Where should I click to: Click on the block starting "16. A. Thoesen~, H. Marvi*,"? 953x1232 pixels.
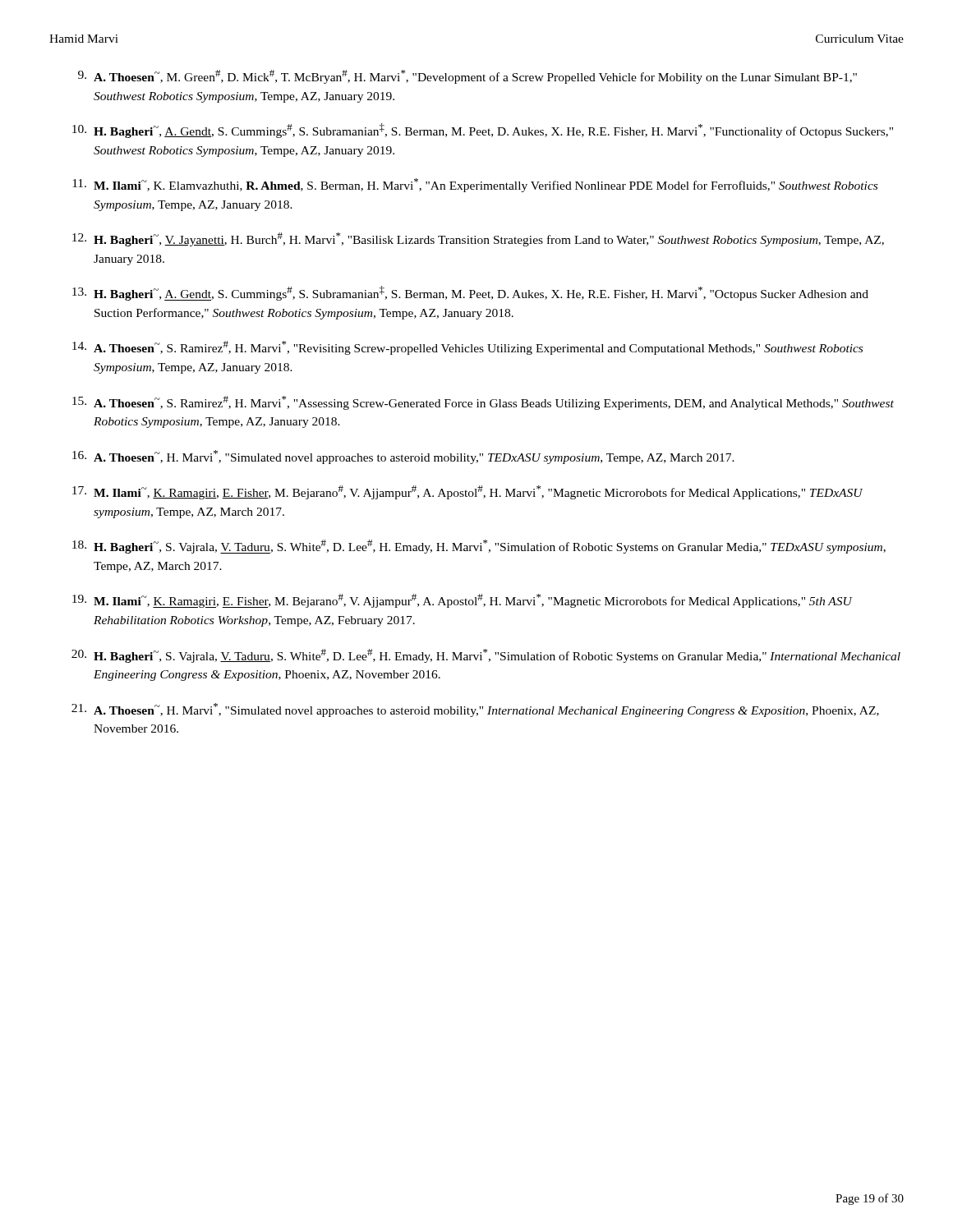pos(476,456)
